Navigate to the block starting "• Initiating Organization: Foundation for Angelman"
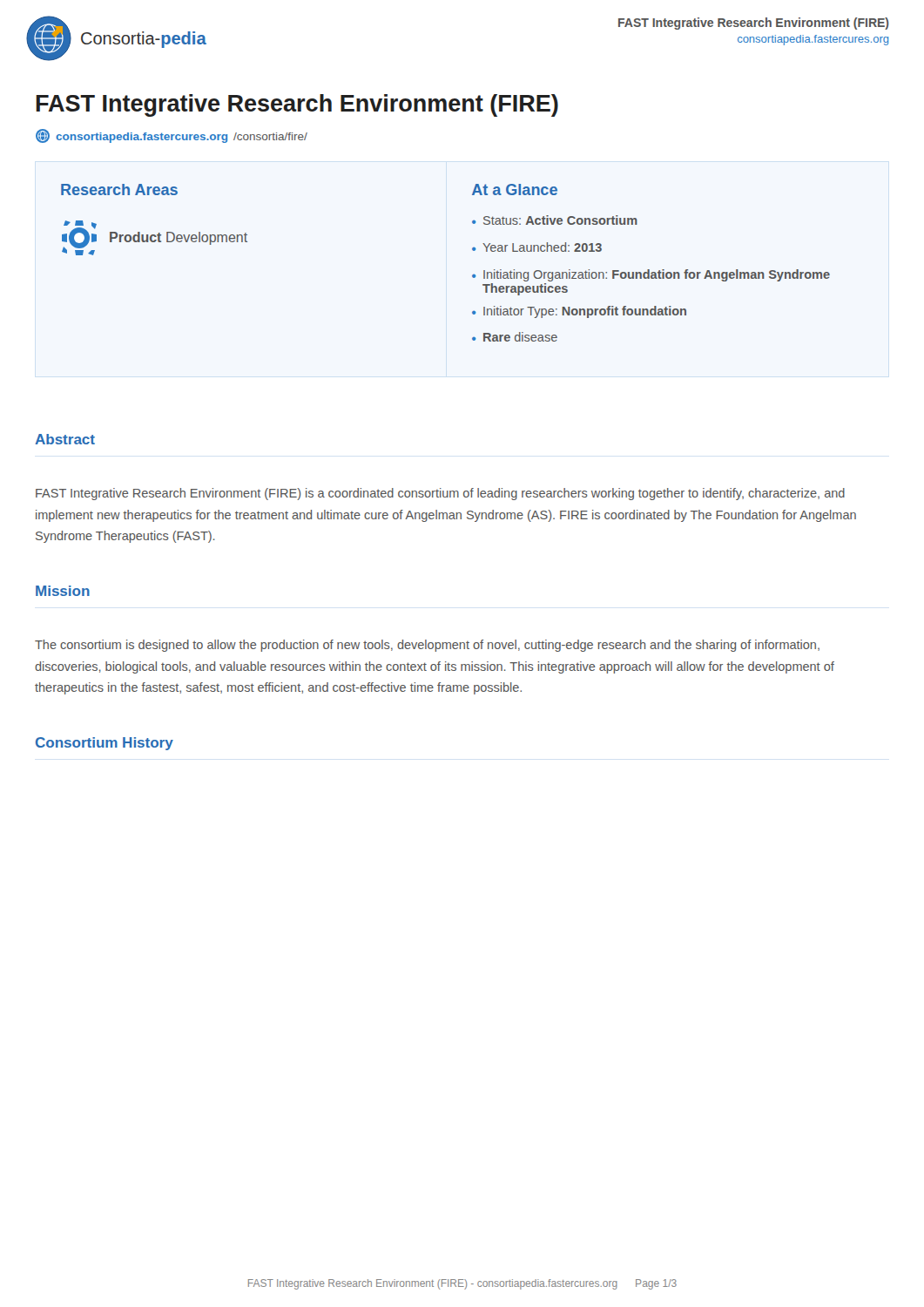The image size is (924, 1307). [x=671, y=281]
